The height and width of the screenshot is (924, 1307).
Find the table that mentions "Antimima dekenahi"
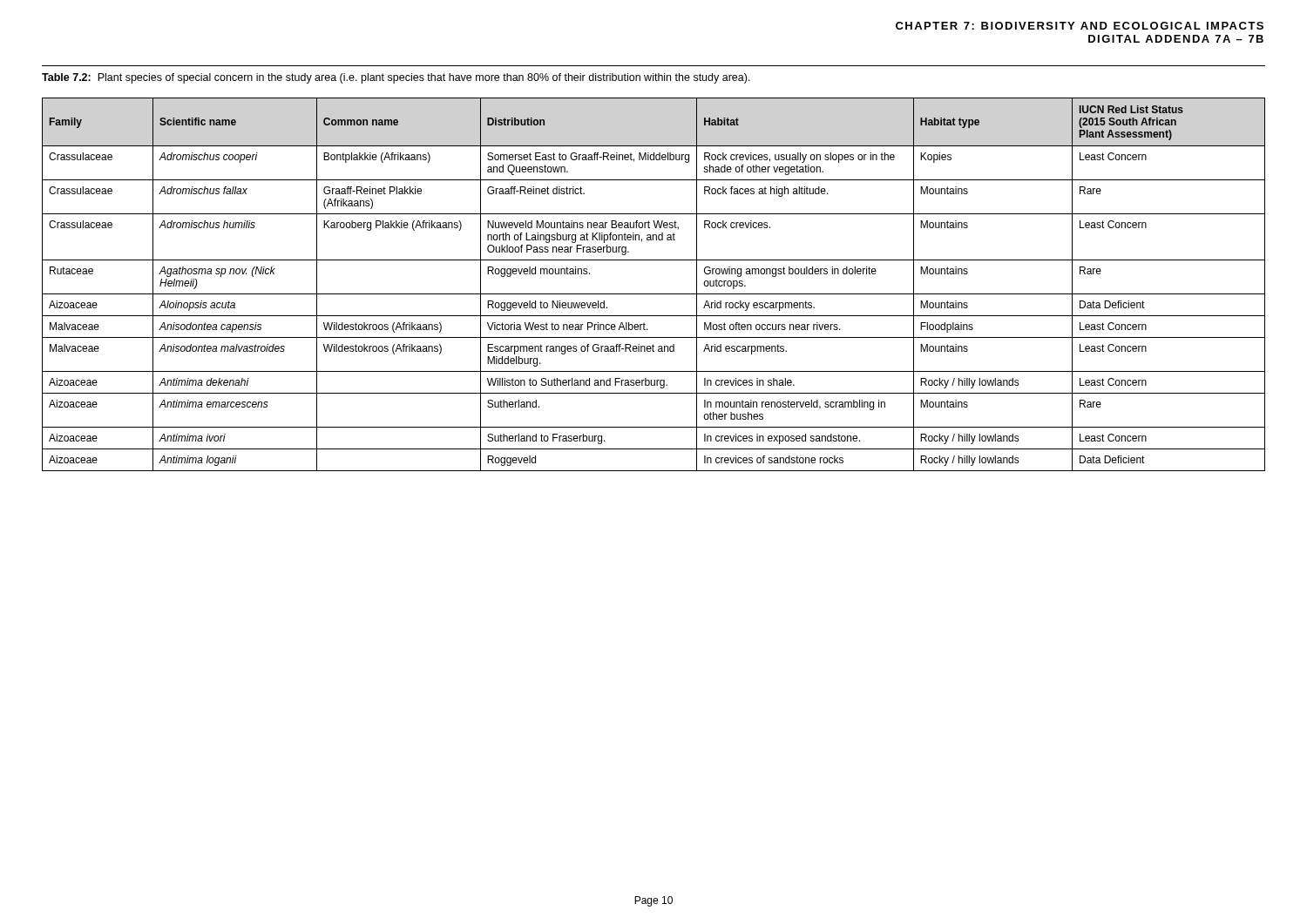[654, 284]
